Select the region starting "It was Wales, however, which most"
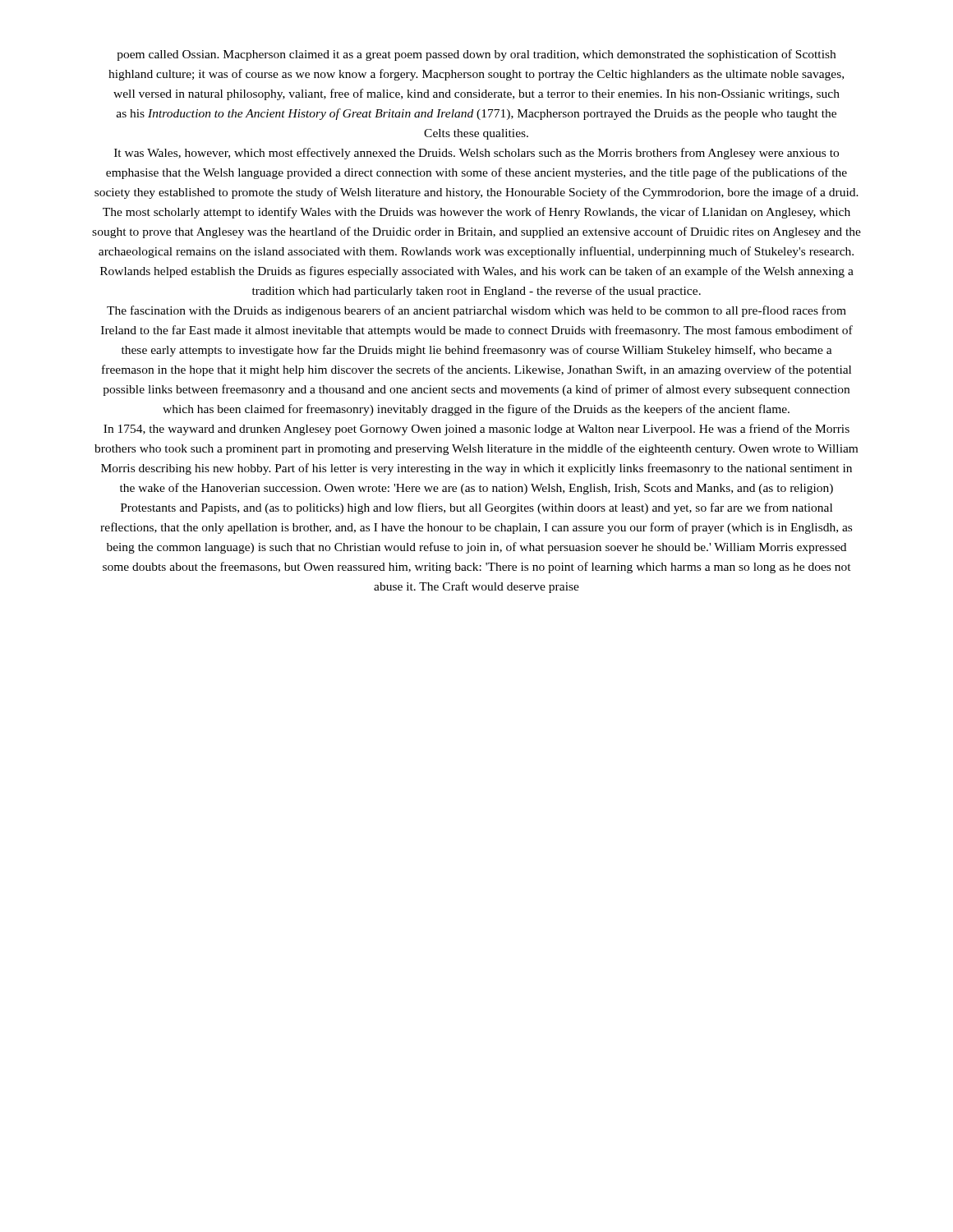The height and width of the screenshot is (1232, 953). point(476,222)
